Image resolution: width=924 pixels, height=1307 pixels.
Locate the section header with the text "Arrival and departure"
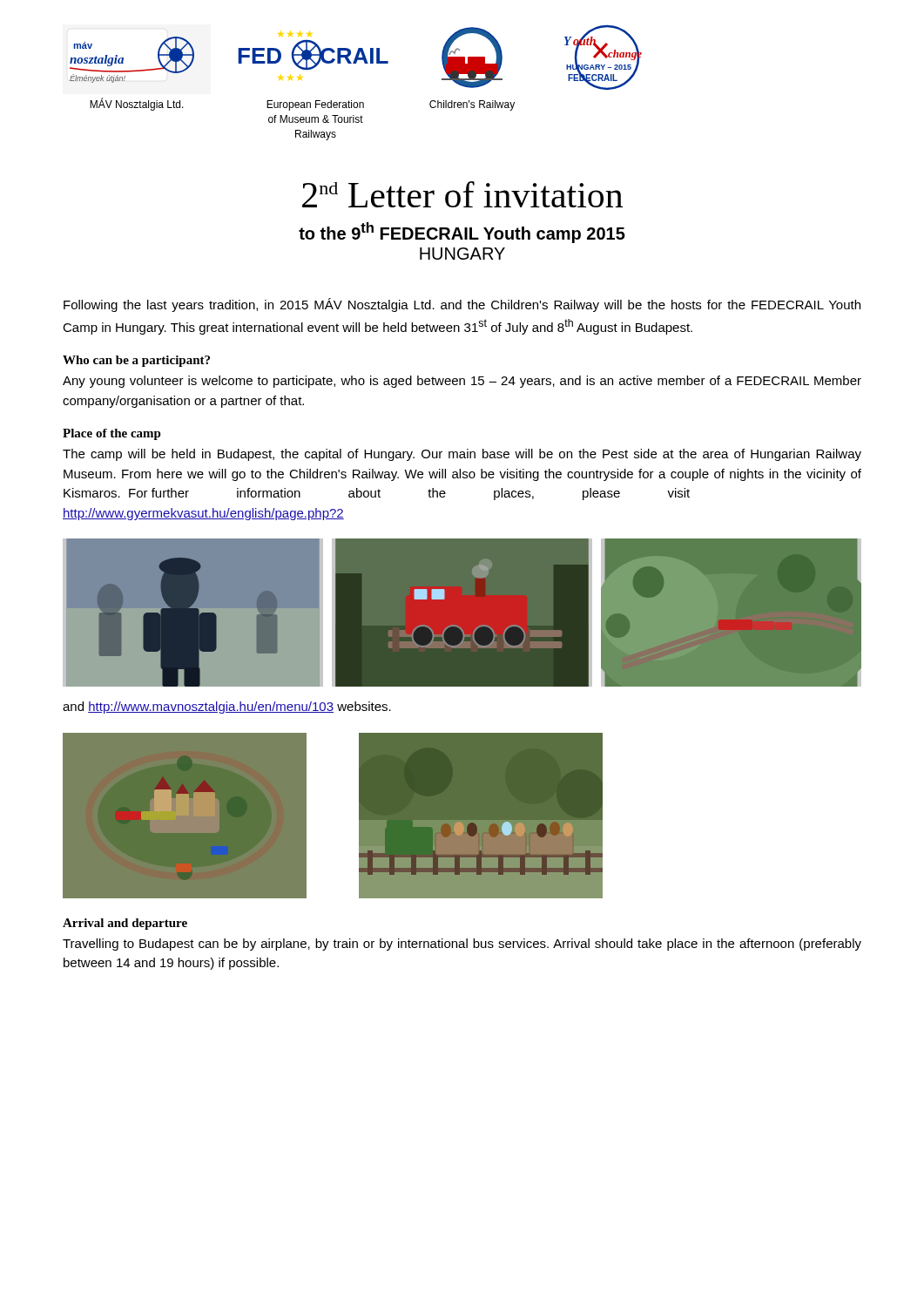click(x=125, y=922)
